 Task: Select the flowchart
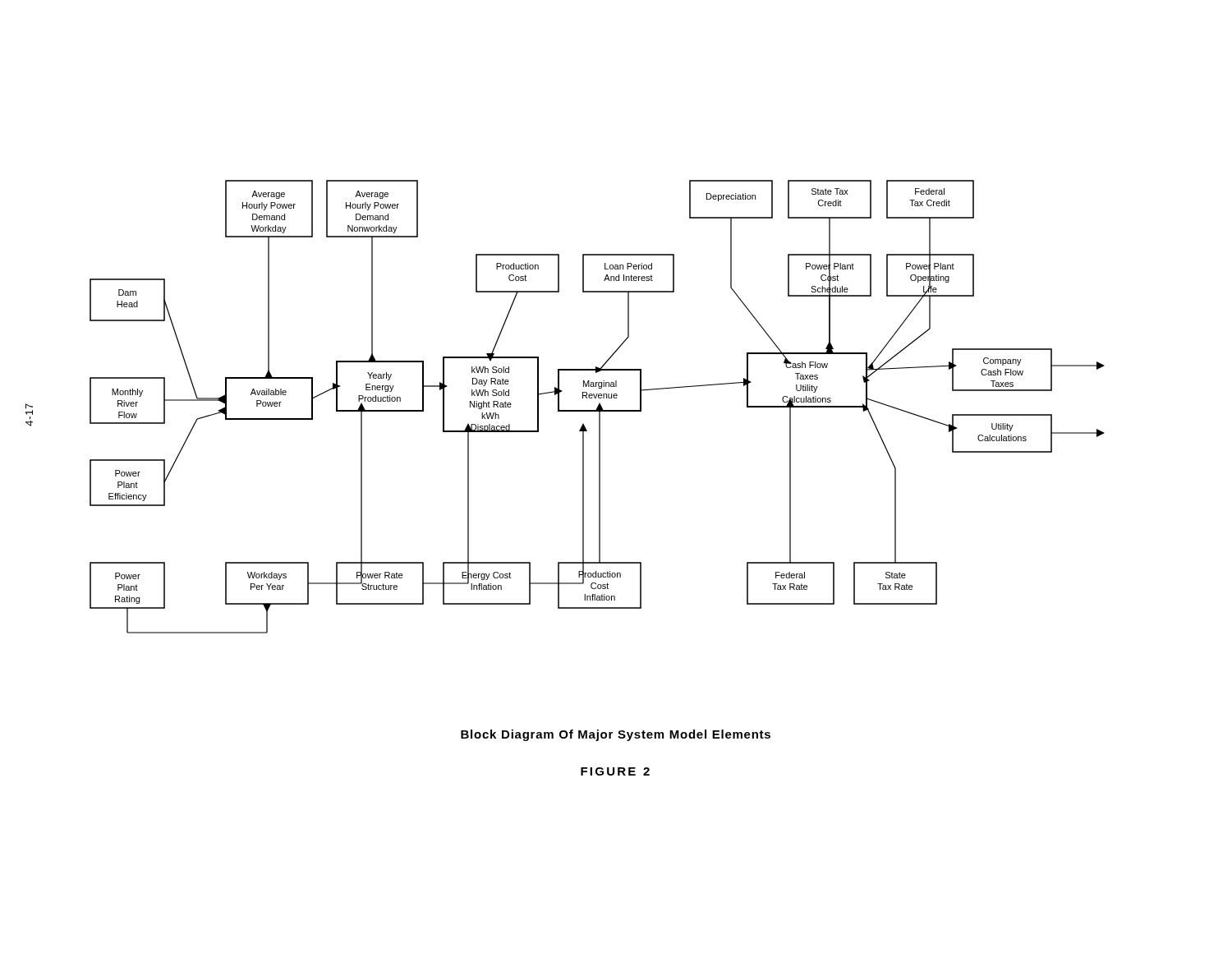[x=616, y=403]
